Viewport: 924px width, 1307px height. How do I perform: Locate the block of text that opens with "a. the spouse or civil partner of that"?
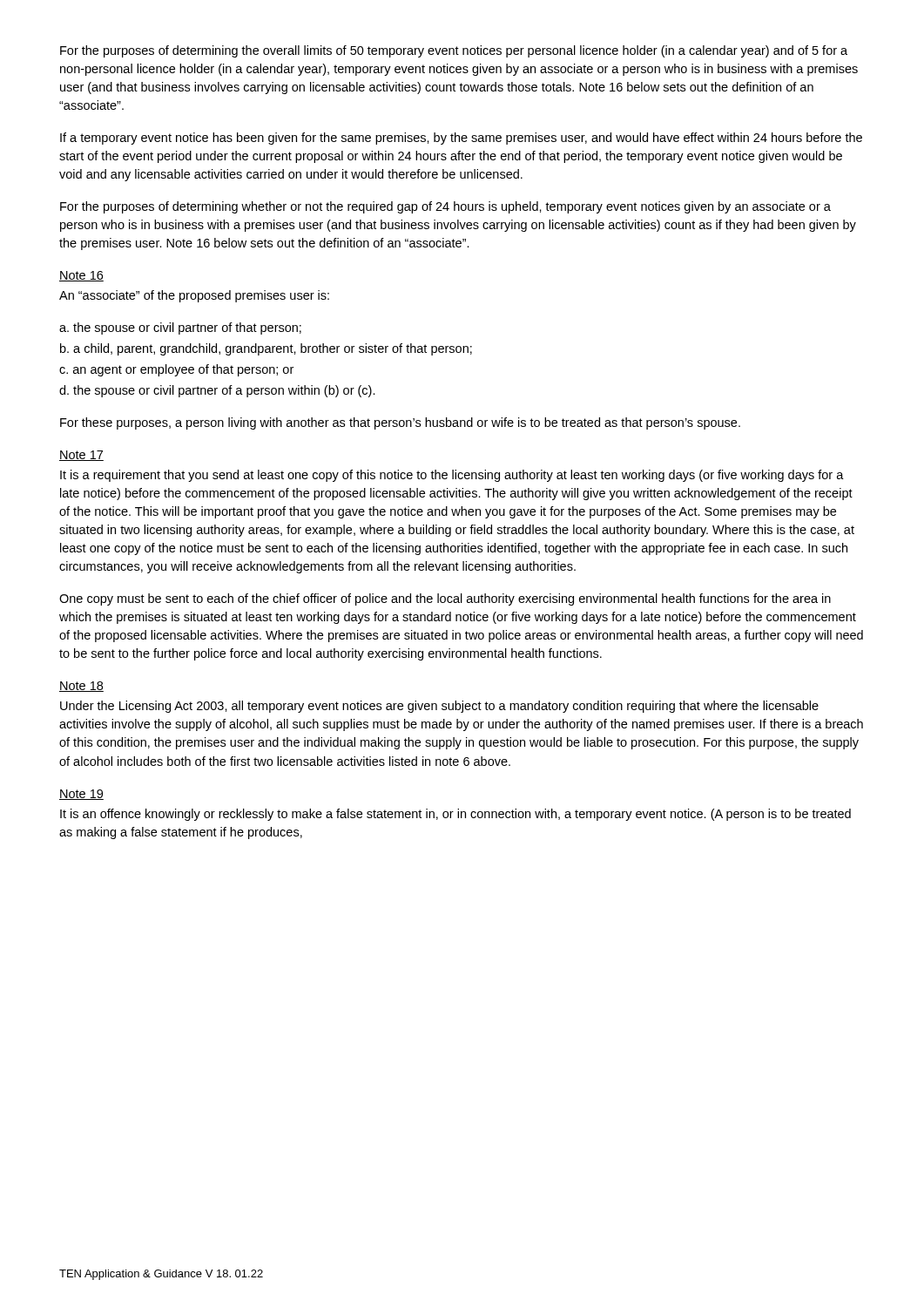(181, 328)
